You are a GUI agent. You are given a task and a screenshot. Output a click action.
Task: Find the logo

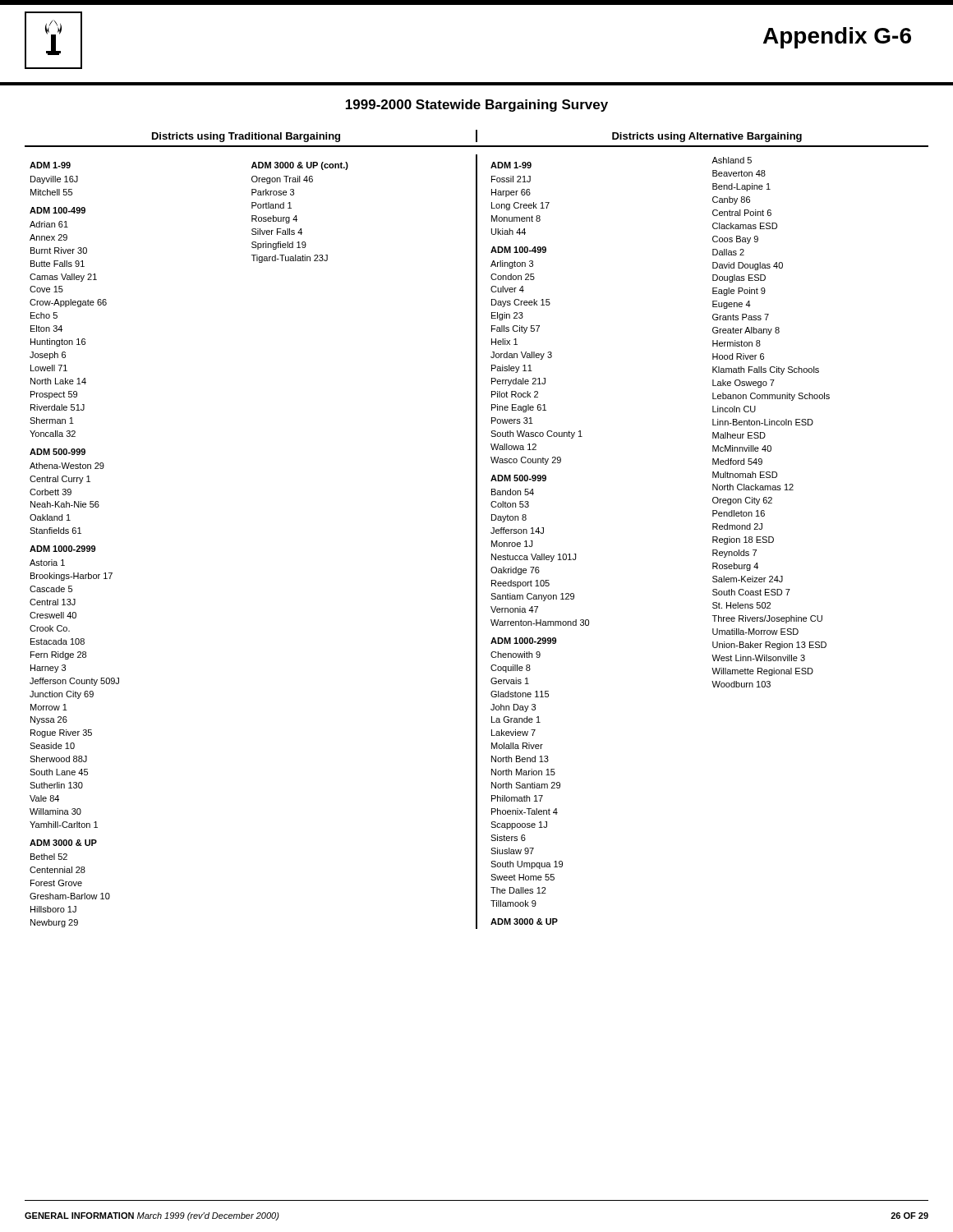[58, 44]
